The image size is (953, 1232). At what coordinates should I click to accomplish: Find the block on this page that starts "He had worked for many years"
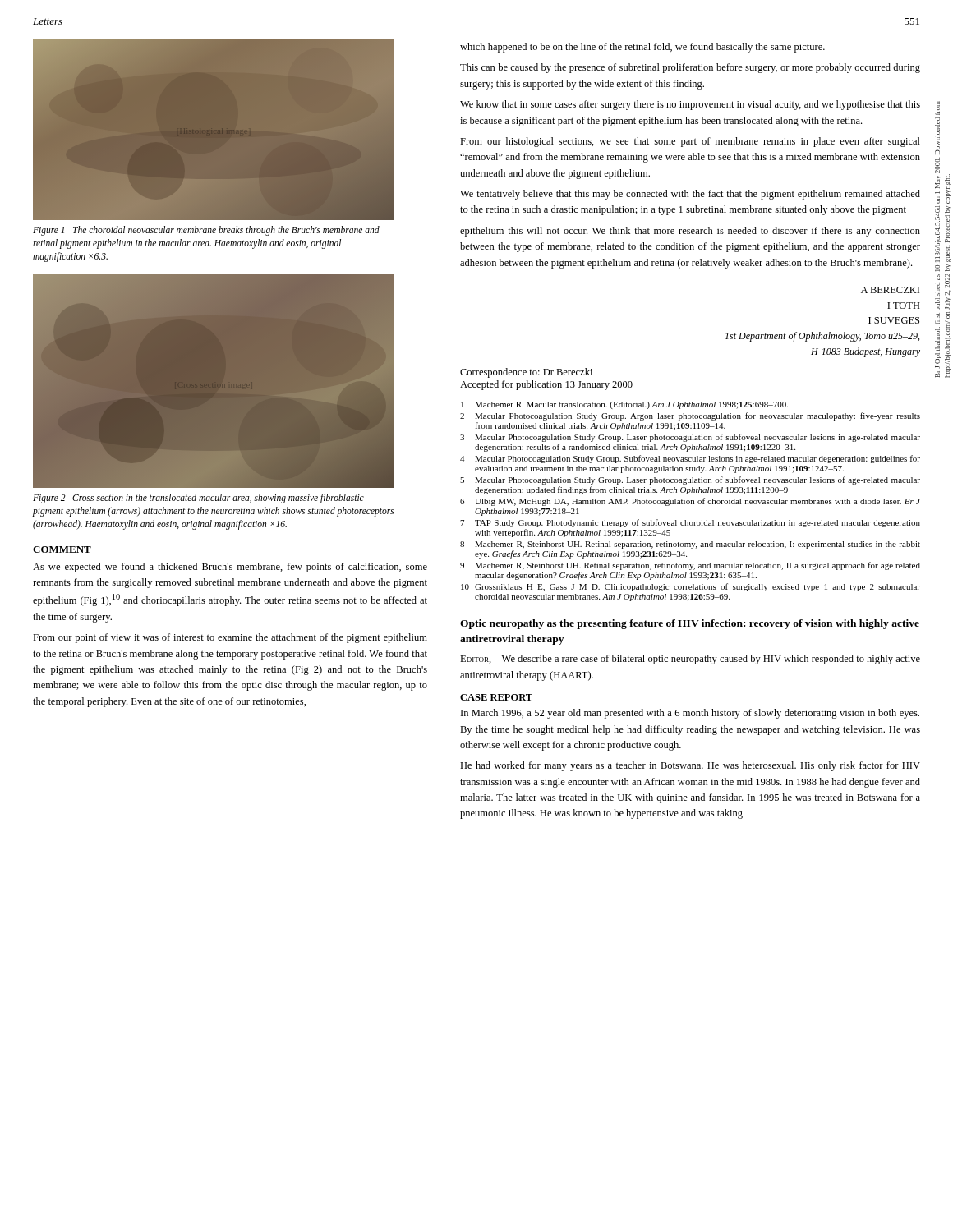point(690,790)
